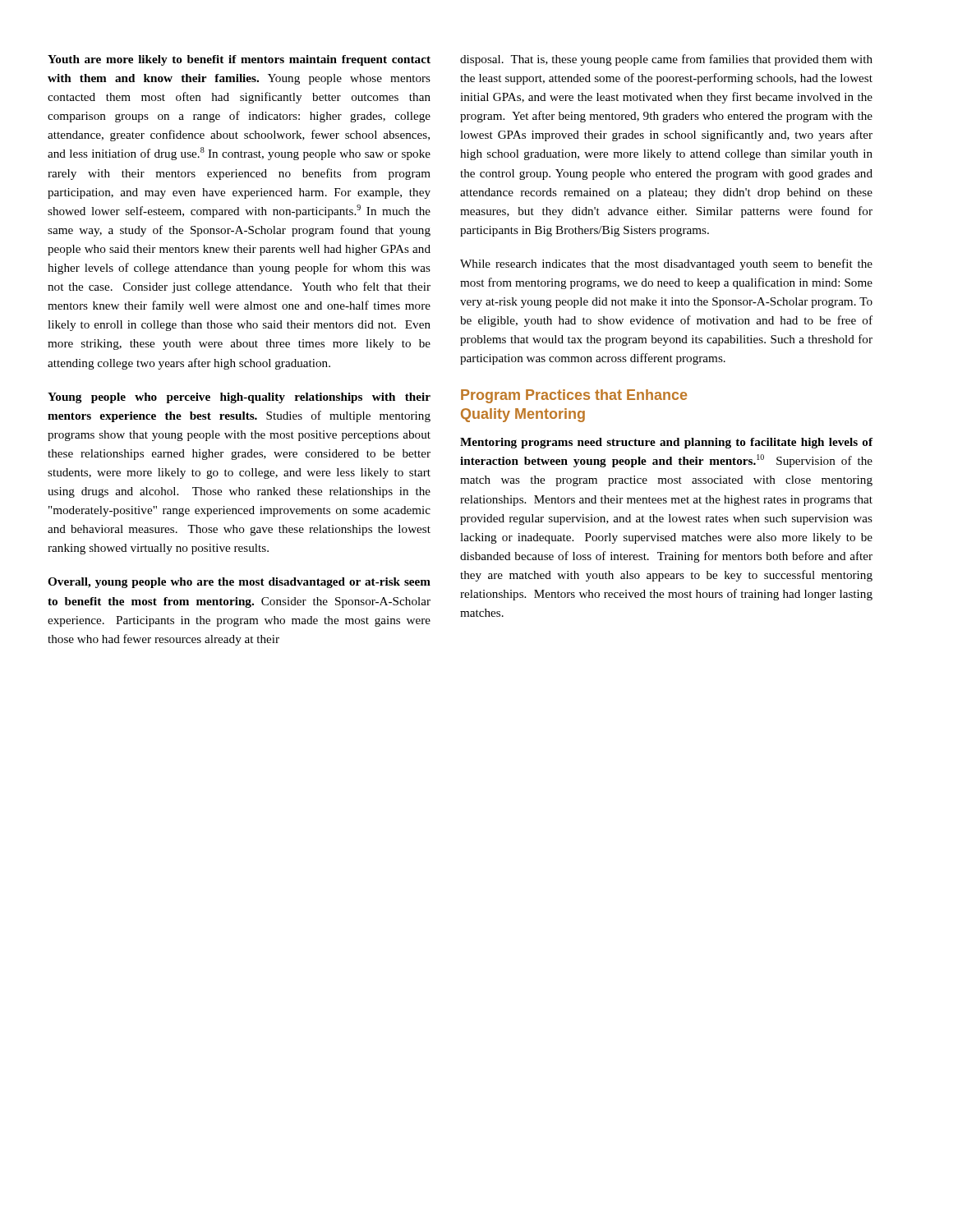
Task: Select the text block starting "disposal. That is, these young people came from"
Action: [x=666, y=144]
